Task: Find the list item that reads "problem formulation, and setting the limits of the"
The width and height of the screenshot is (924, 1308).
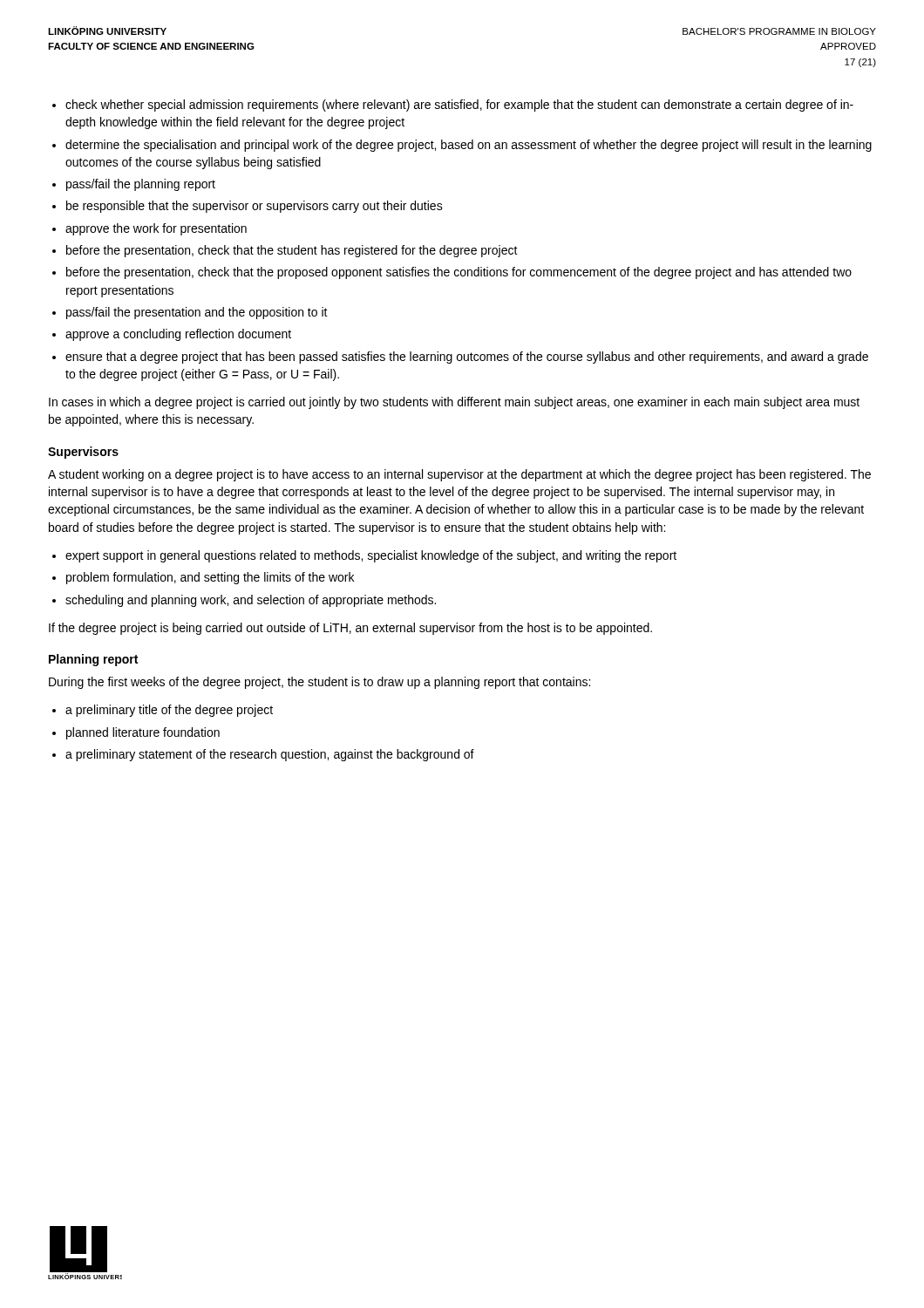Action: [x=210, y=577]
